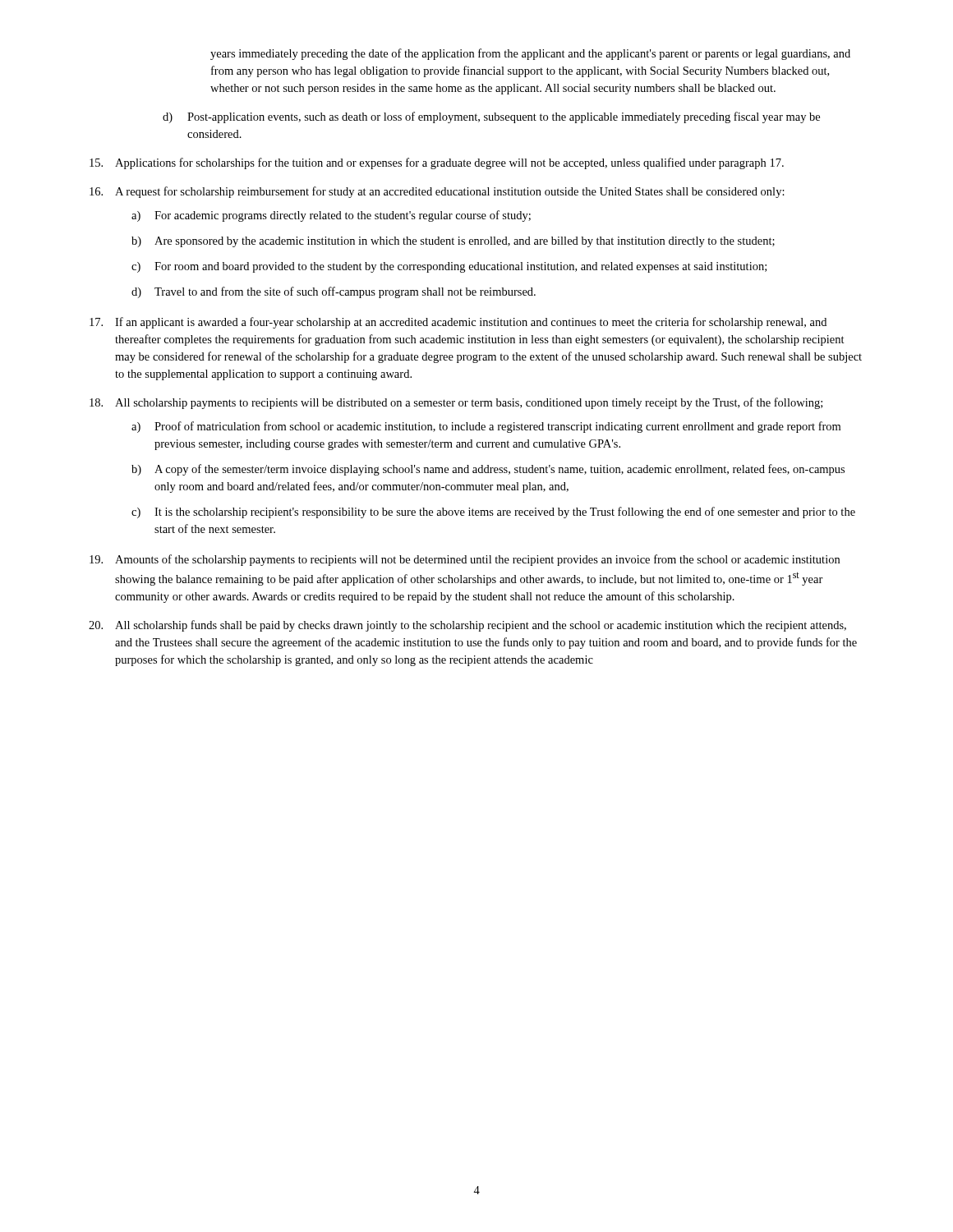Locate the block starting "b) Are sponsored by the"

pyautogui.click(x=498, y=241)
